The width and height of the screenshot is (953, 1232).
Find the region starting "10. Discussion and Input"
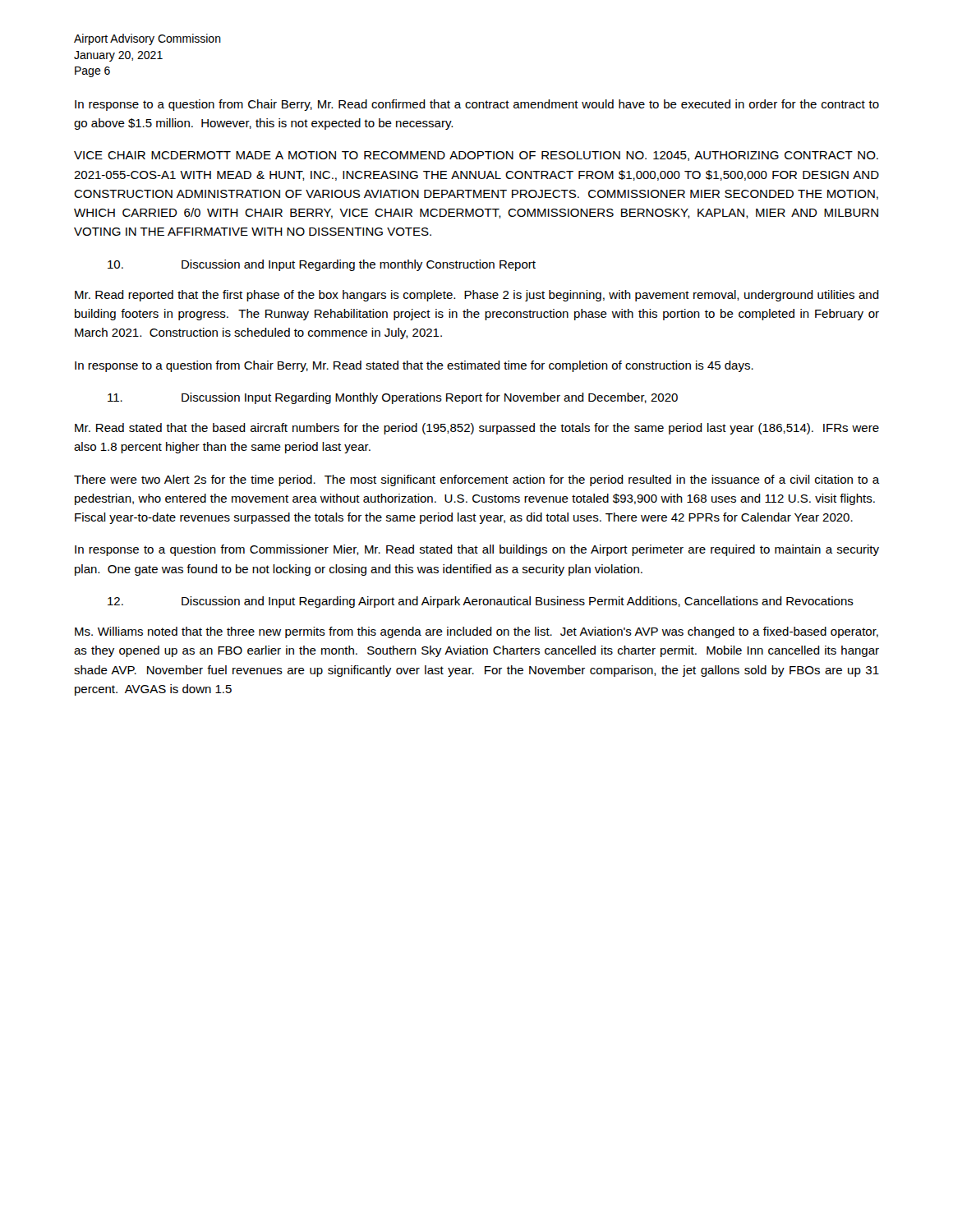[476, 264]
